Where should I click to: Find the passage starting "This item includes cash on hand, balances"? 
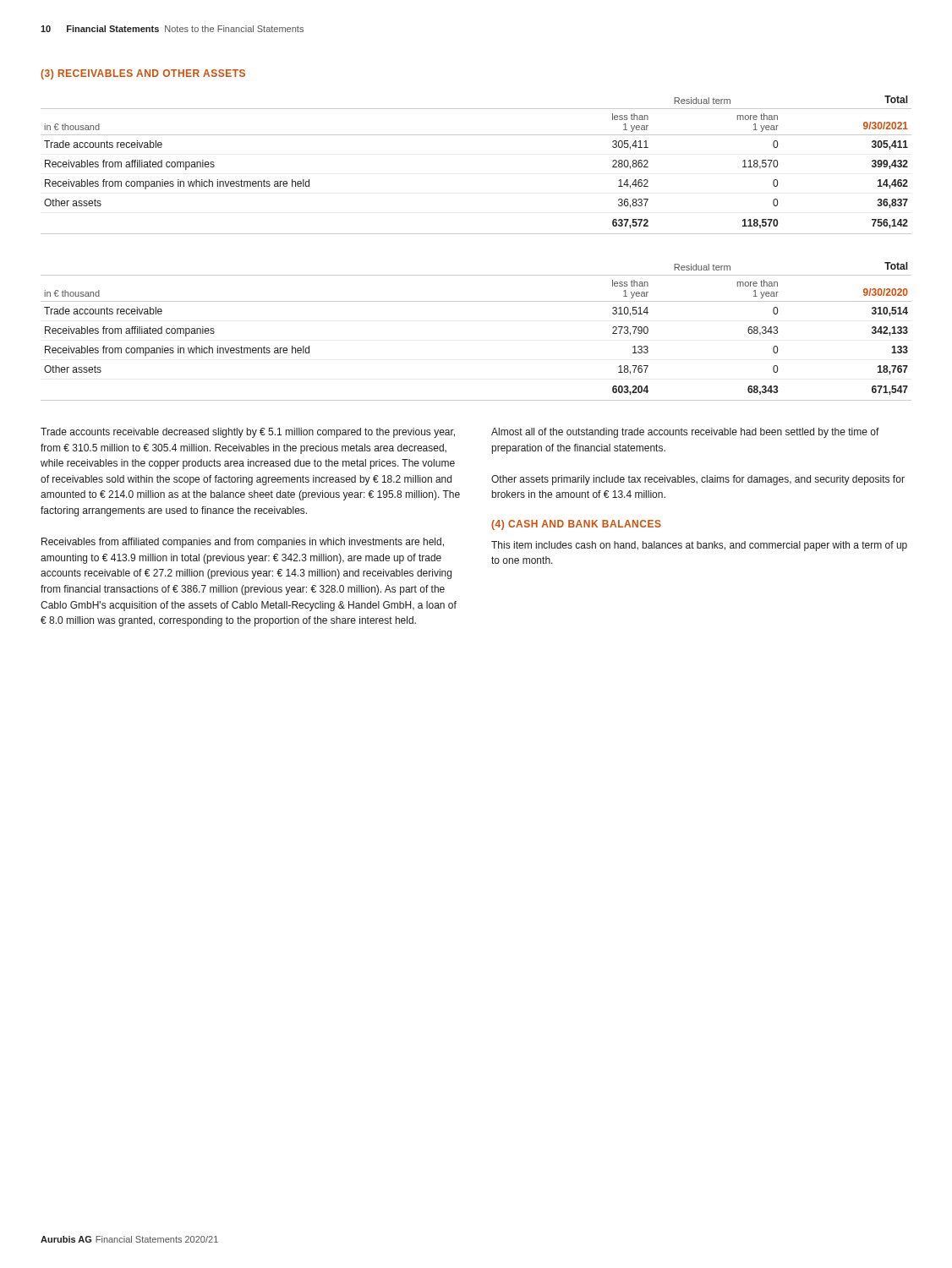pyautogui.click(x=699, y=553)
